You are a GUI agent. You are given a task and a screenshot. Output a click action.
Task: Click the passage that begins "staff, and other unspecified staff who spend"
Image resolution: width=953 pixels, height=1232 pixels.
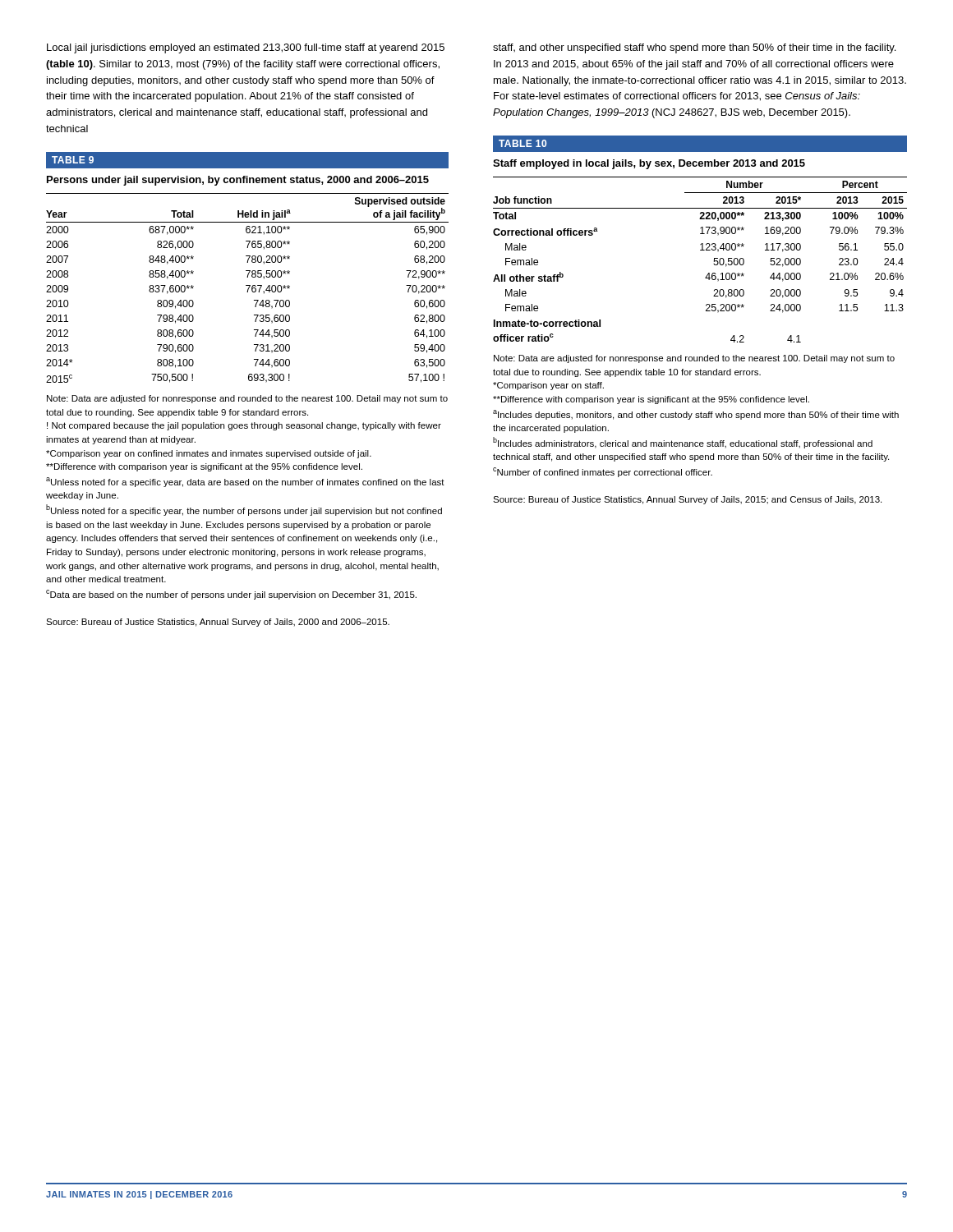700,80
